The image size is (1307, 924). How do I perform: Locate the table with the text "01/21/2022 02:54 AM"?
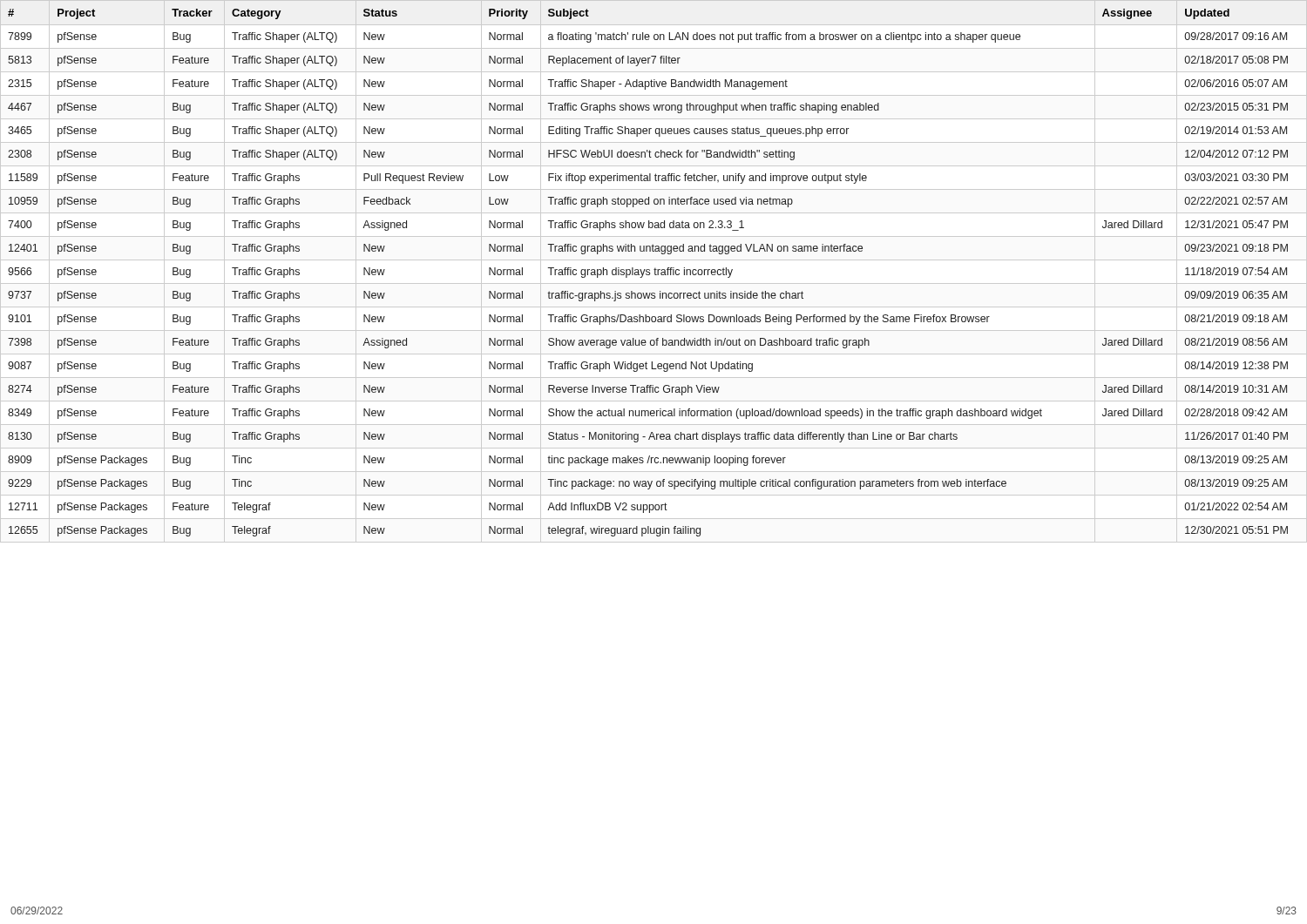click(654, 284)
